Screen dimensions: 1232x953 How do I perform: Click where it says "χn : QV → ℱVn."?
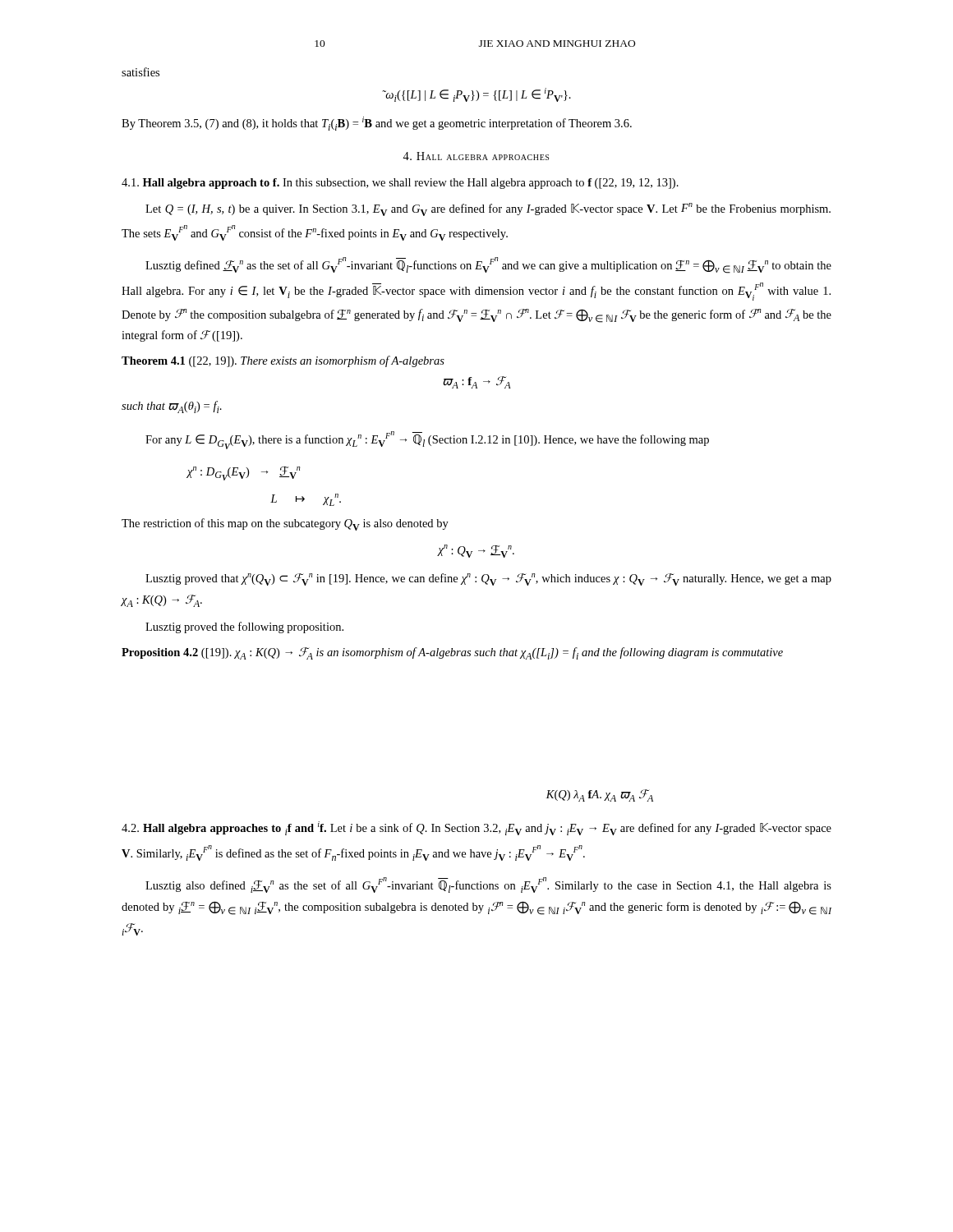coord(476,551)
